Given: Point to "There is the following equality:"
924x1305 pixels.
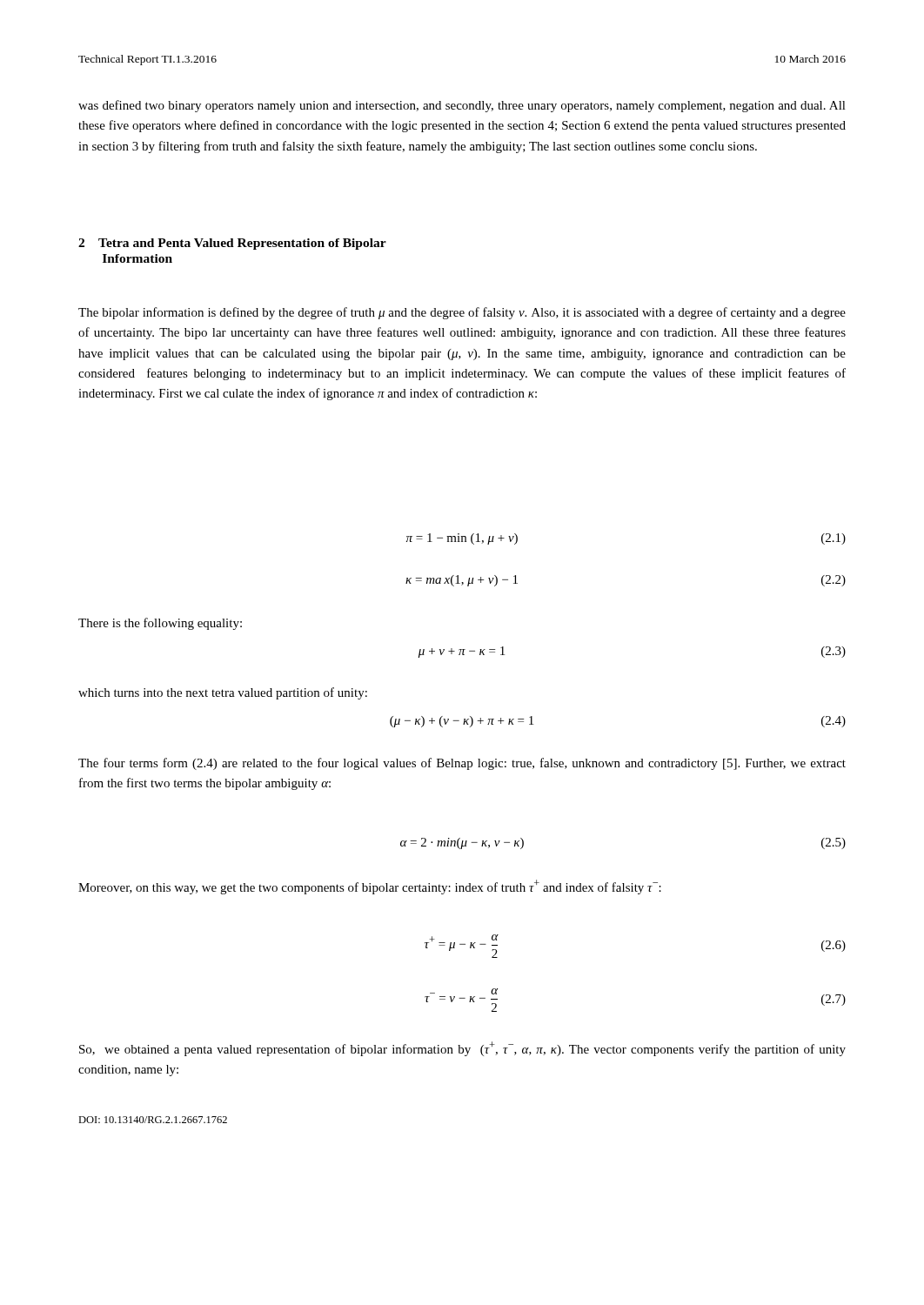Looking at the screenshot, I should [x=161, y=623].
